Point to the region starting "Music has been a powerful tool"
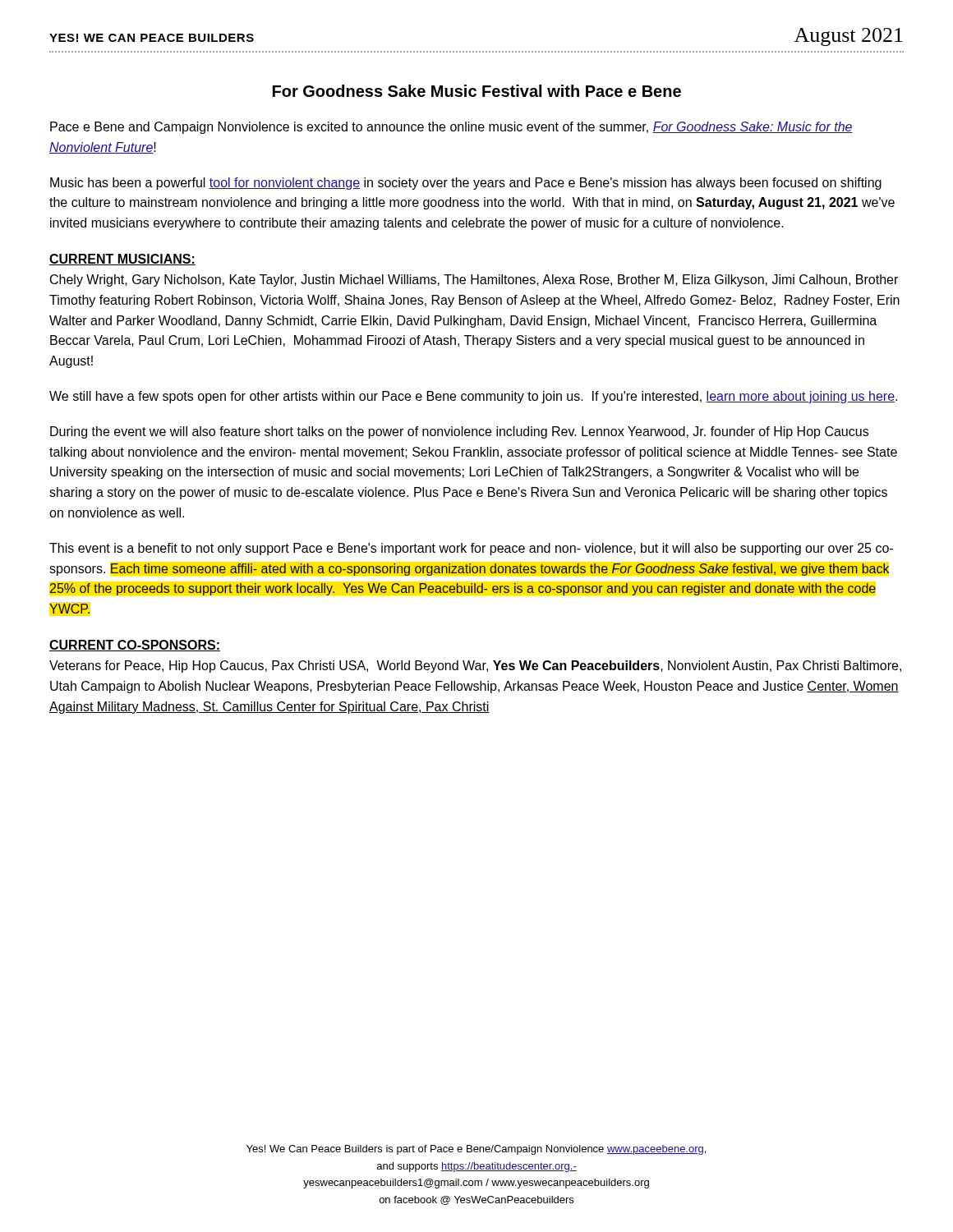This screenshot has width=953, height=1232. click(x=472, y=203)
